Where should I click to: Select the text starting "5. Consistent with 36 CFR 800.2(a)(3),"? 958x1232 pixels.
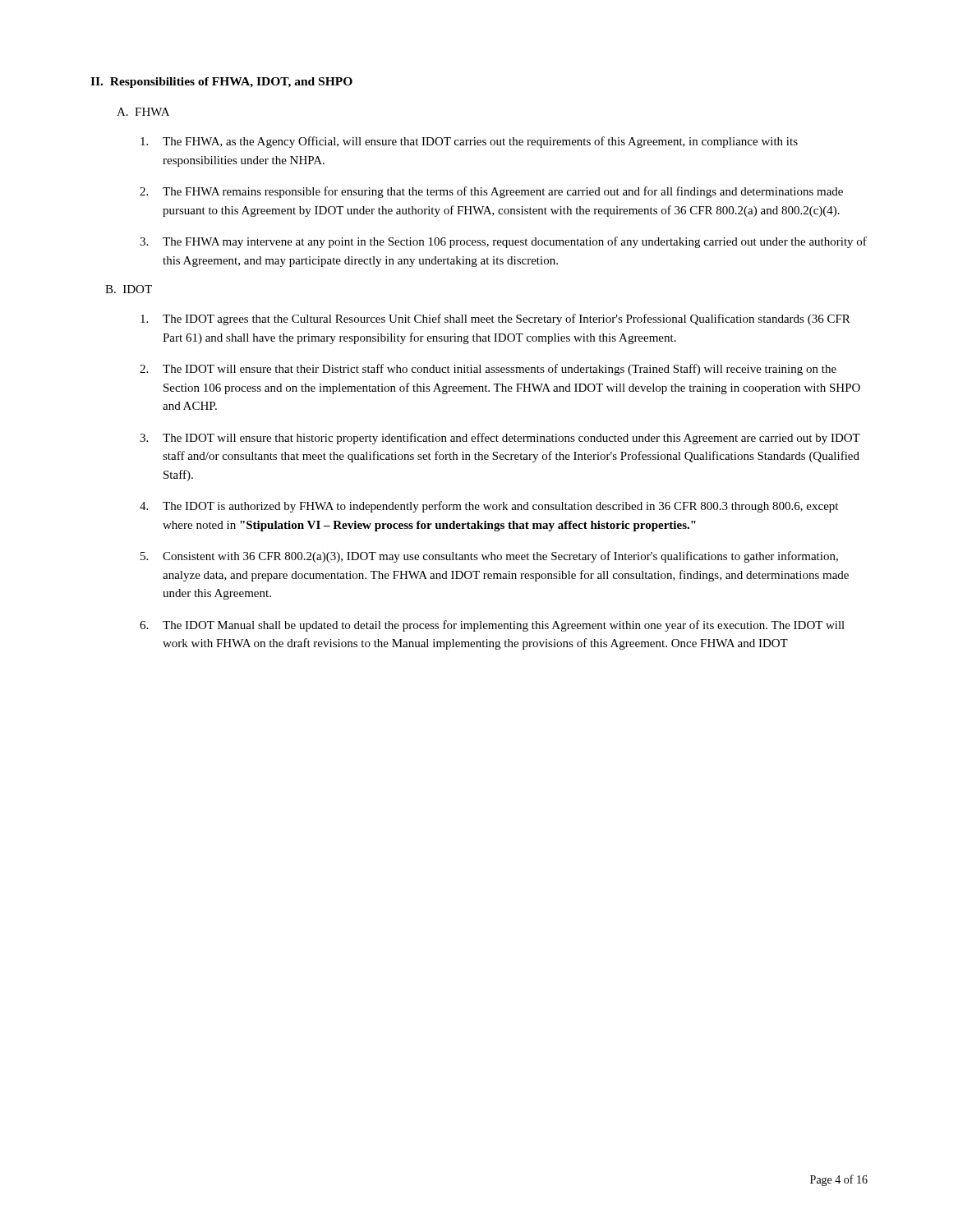pyautogui.click(x=504, y=575)
